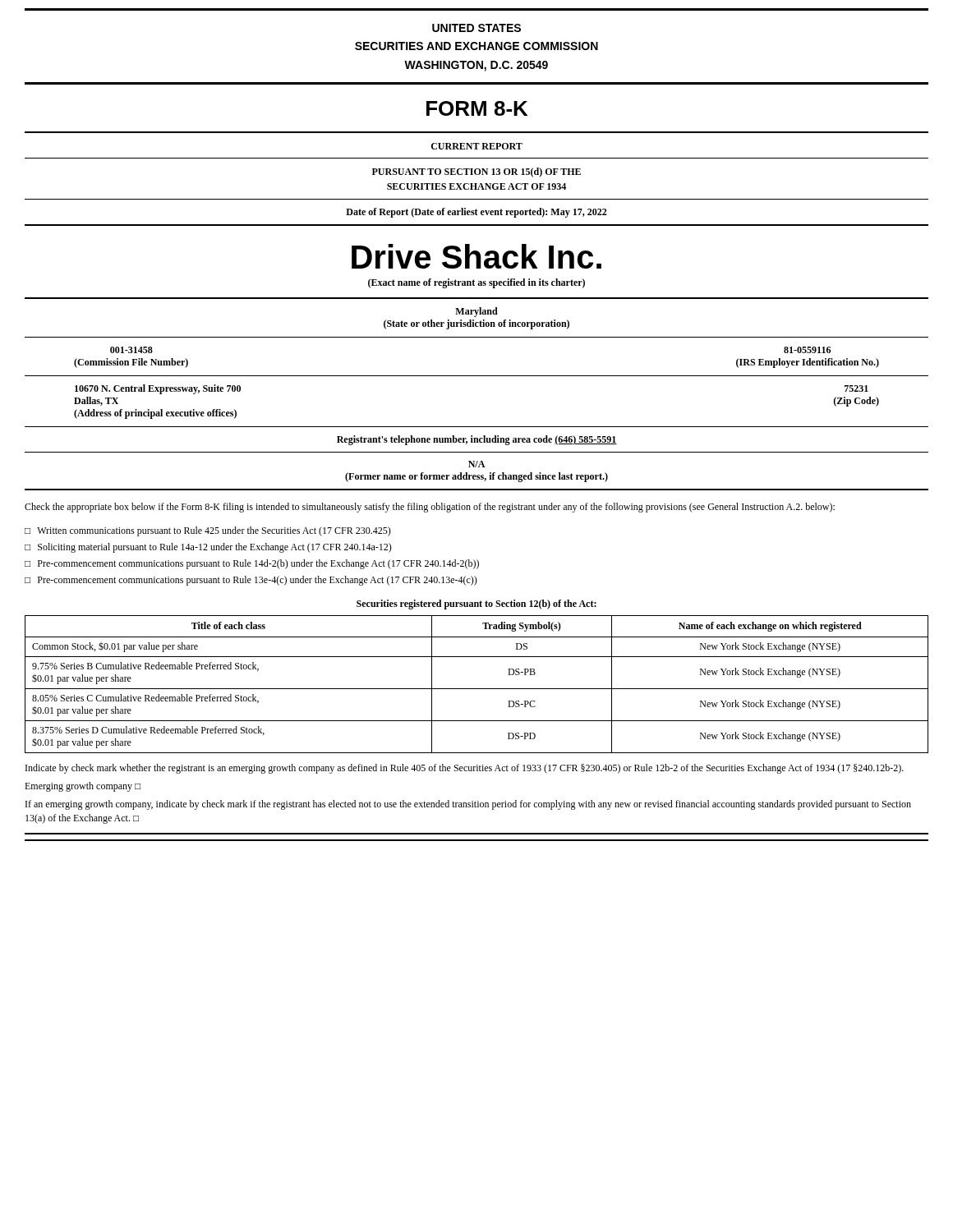Click on the block starting "PURSUANT TO SECTION 13 OR 15(d) OF"

tap(476, 179)
